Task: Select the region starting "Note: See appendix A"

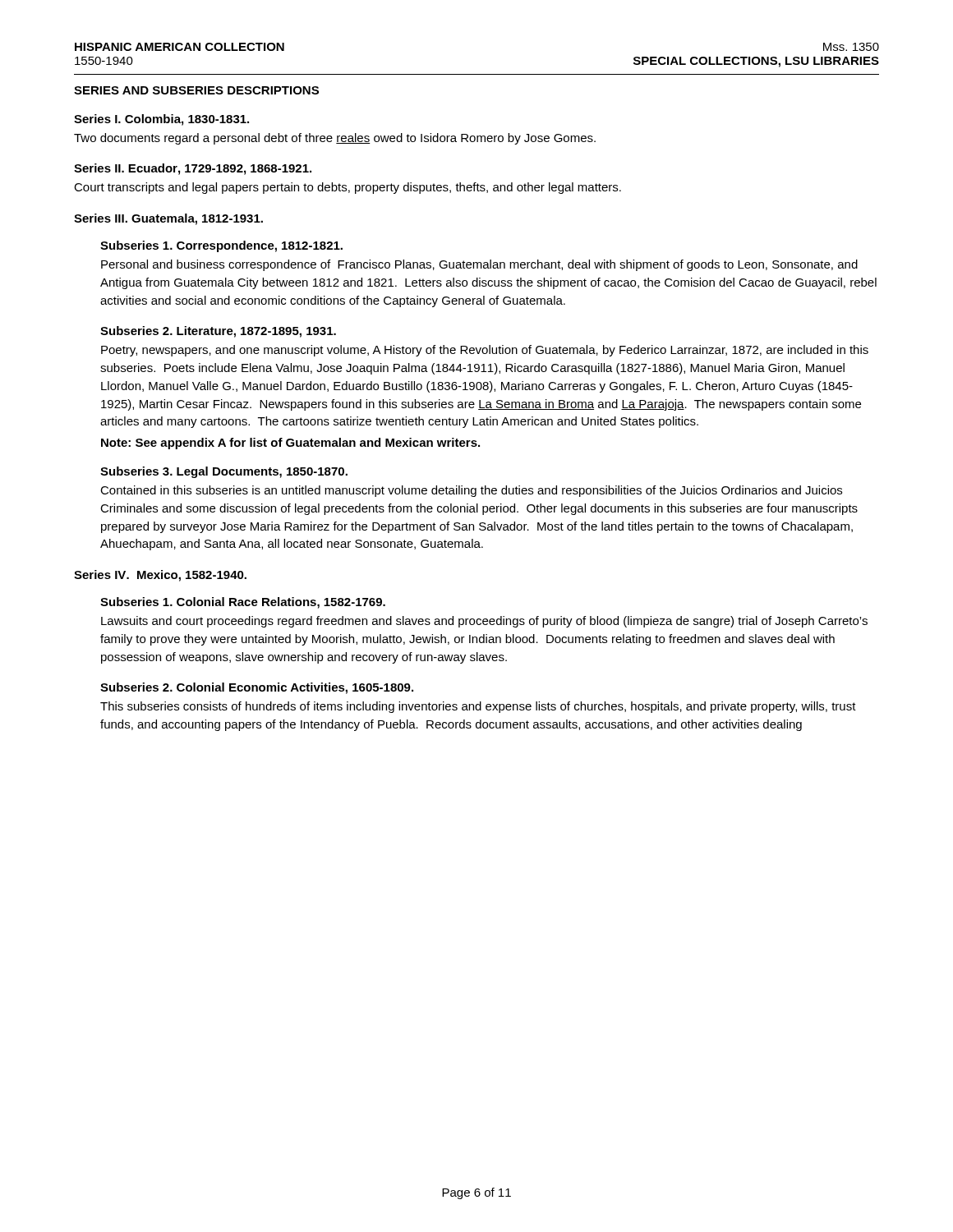Action: tap(291, 442)
